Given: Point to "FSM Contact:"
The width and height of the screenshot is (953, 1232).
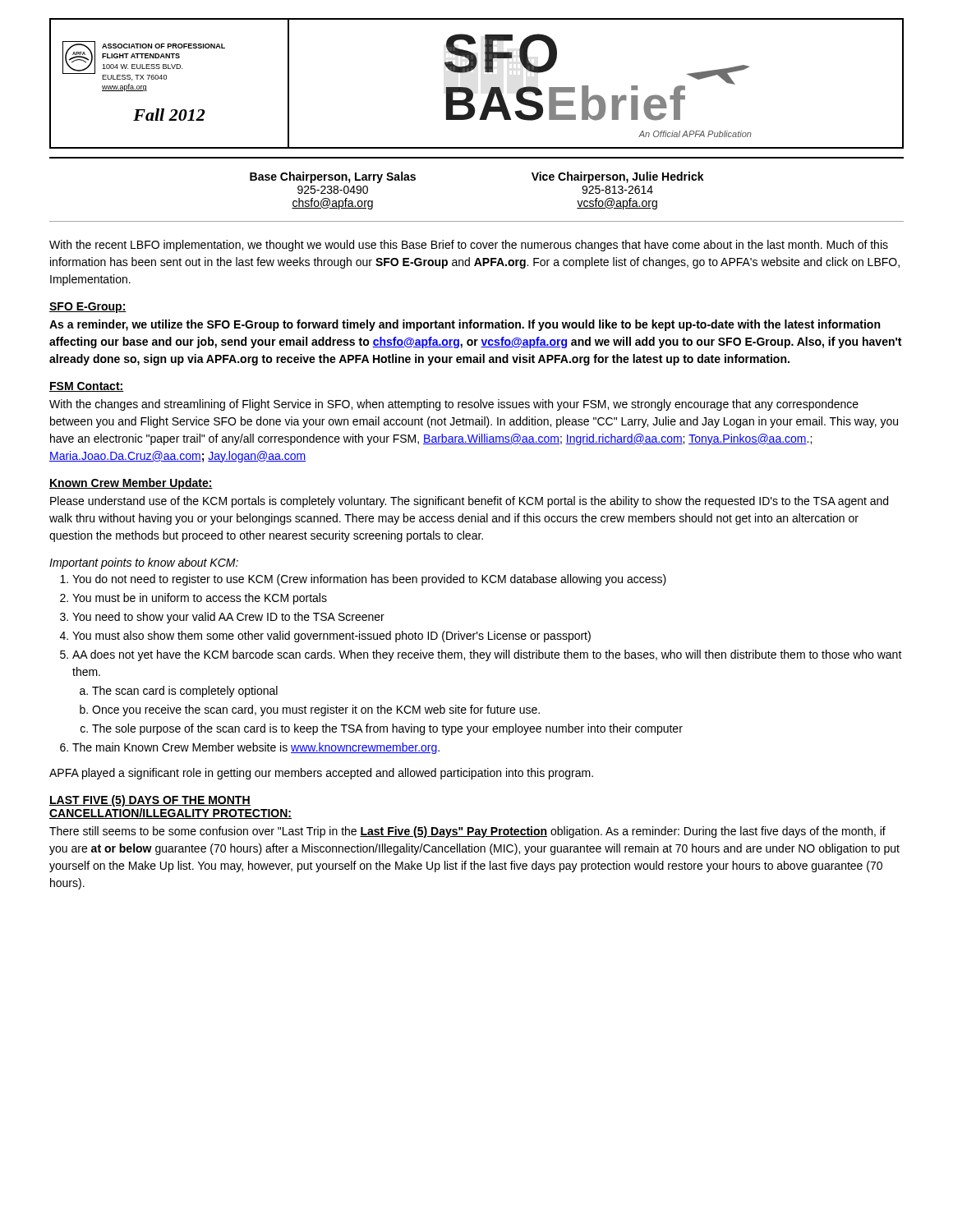Looking at the screenshot, I should [86, 386].
